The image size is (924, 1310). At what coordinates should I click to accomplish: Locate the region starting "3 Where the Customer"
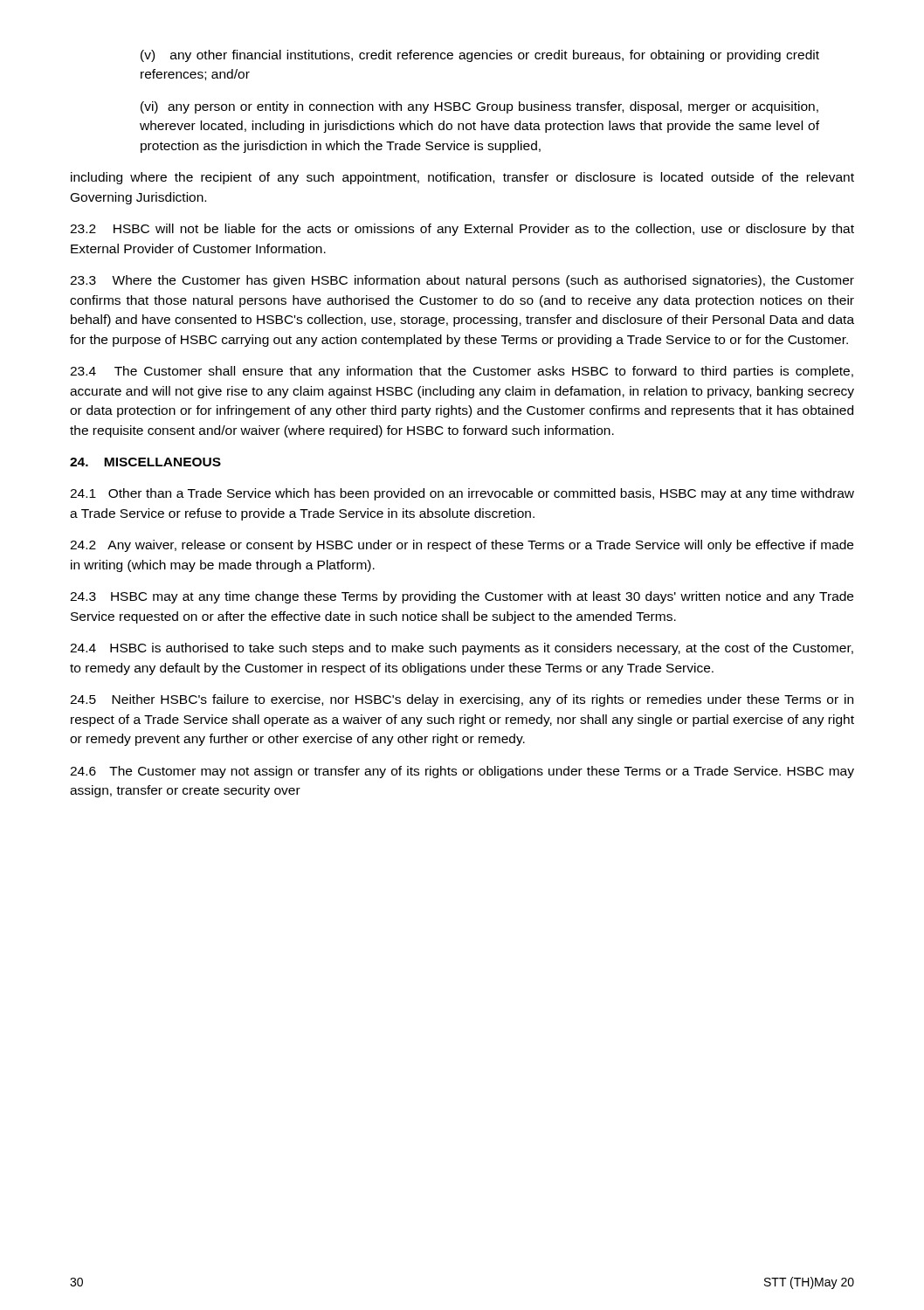[462, 309]
